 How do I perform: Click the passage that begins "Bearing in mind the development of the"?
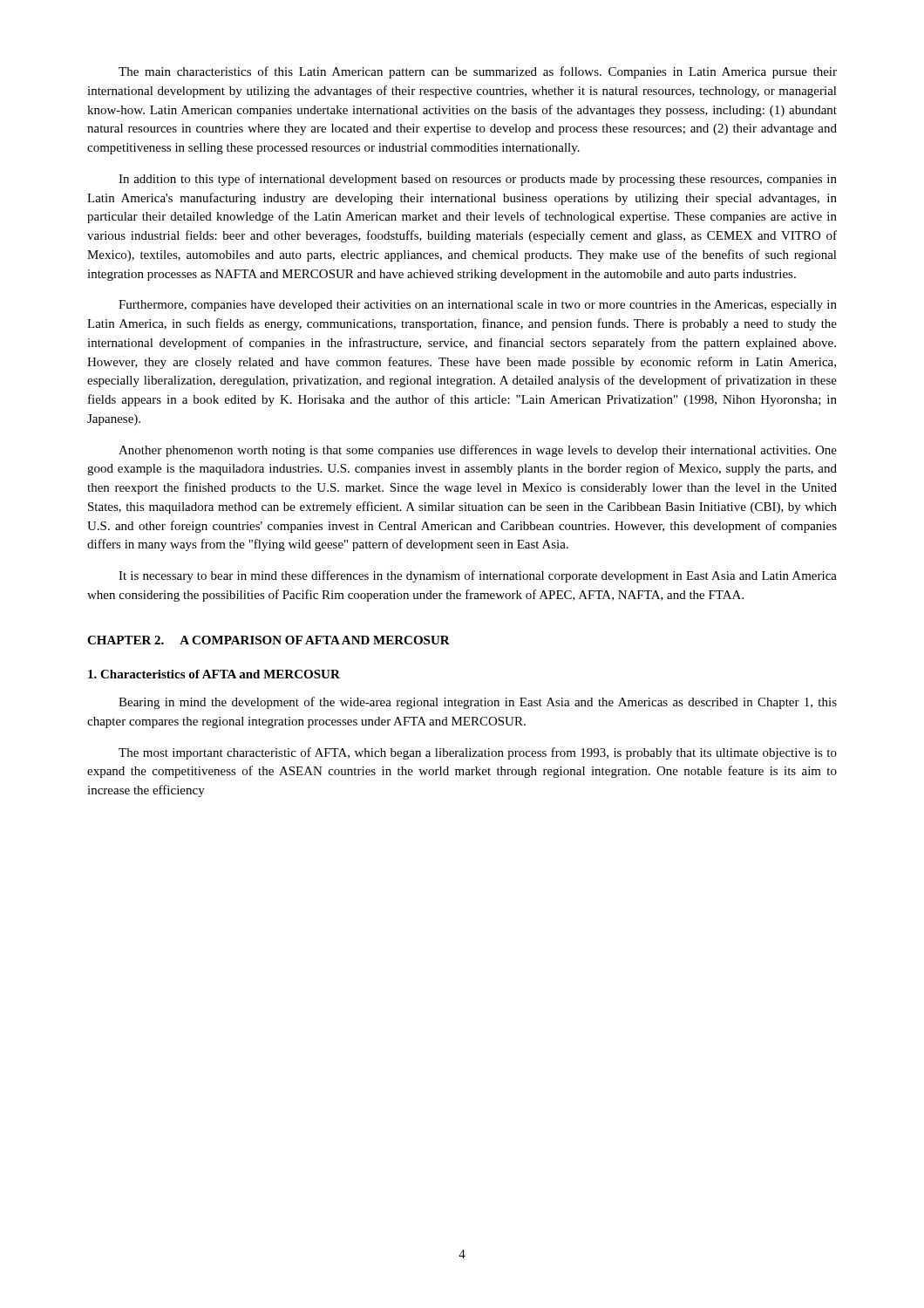pyautogui.click(x=462, y=747)
